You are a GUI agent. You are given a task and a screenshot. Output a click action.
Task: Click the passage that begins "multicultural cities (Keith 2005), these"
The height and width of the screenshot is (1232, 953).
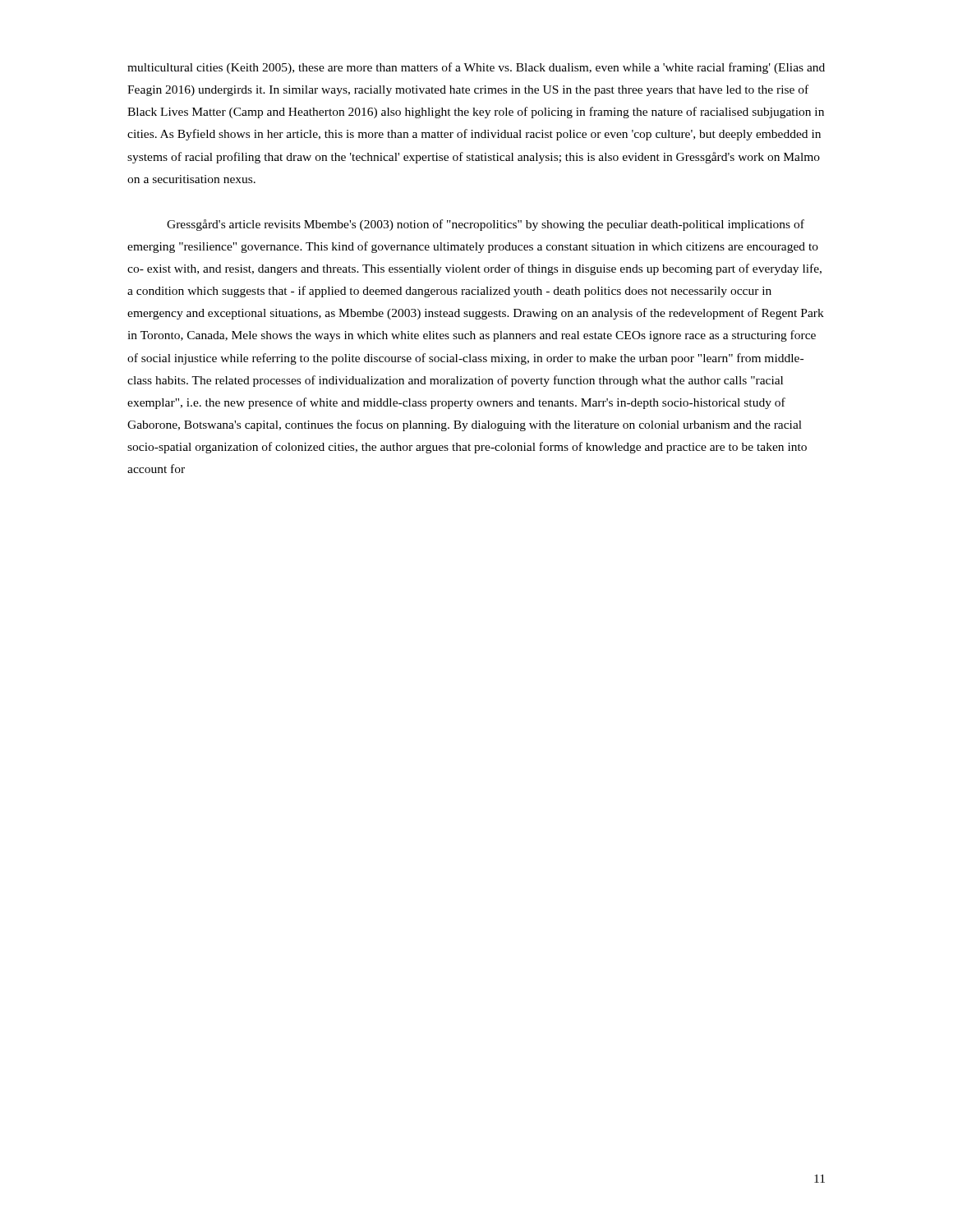476,123
